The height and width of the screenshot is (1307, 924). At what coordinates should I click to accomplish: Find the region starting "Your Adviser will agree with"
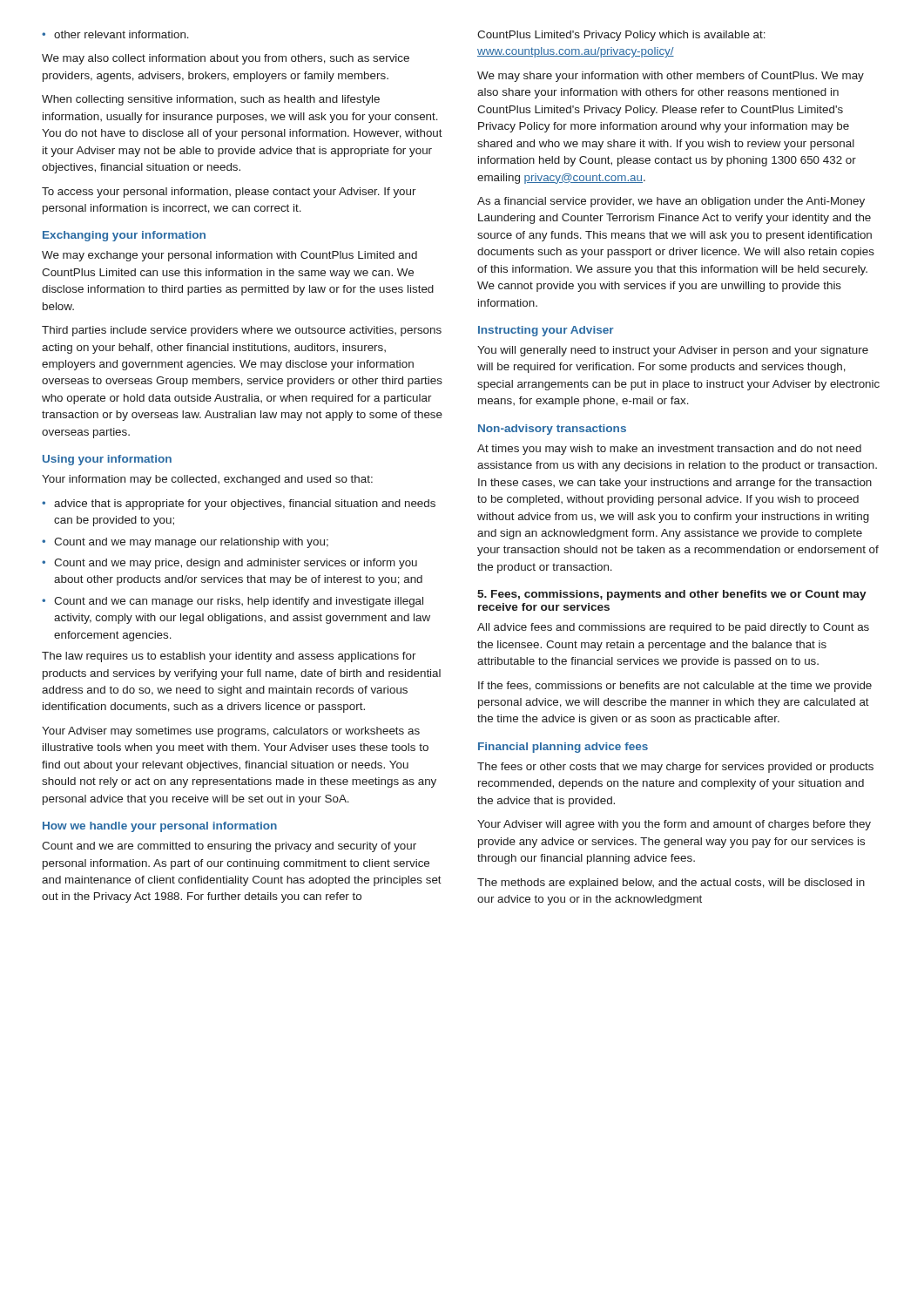point(680,841)
